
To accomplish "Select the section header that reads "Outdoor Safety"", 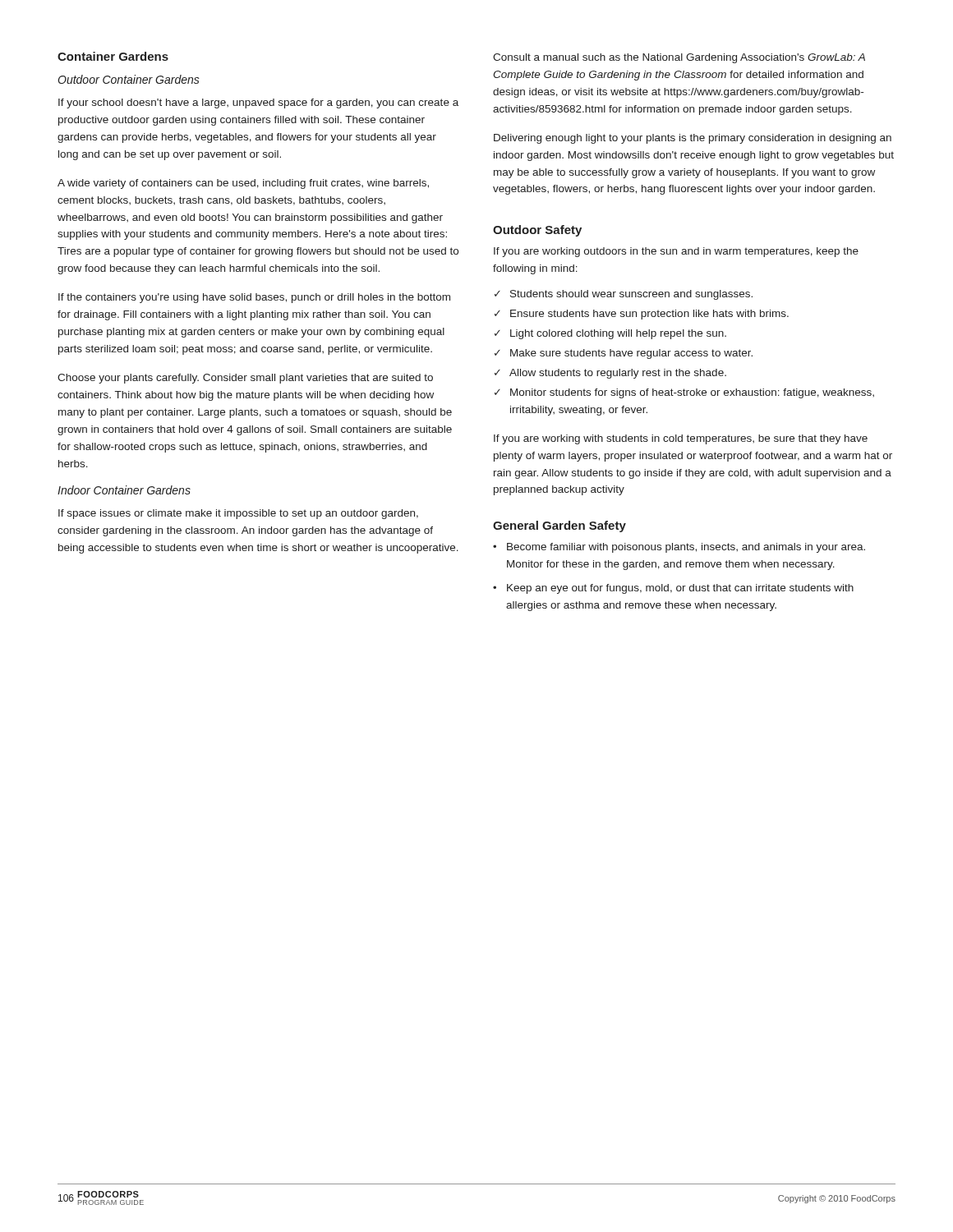I will pos(537,230).
